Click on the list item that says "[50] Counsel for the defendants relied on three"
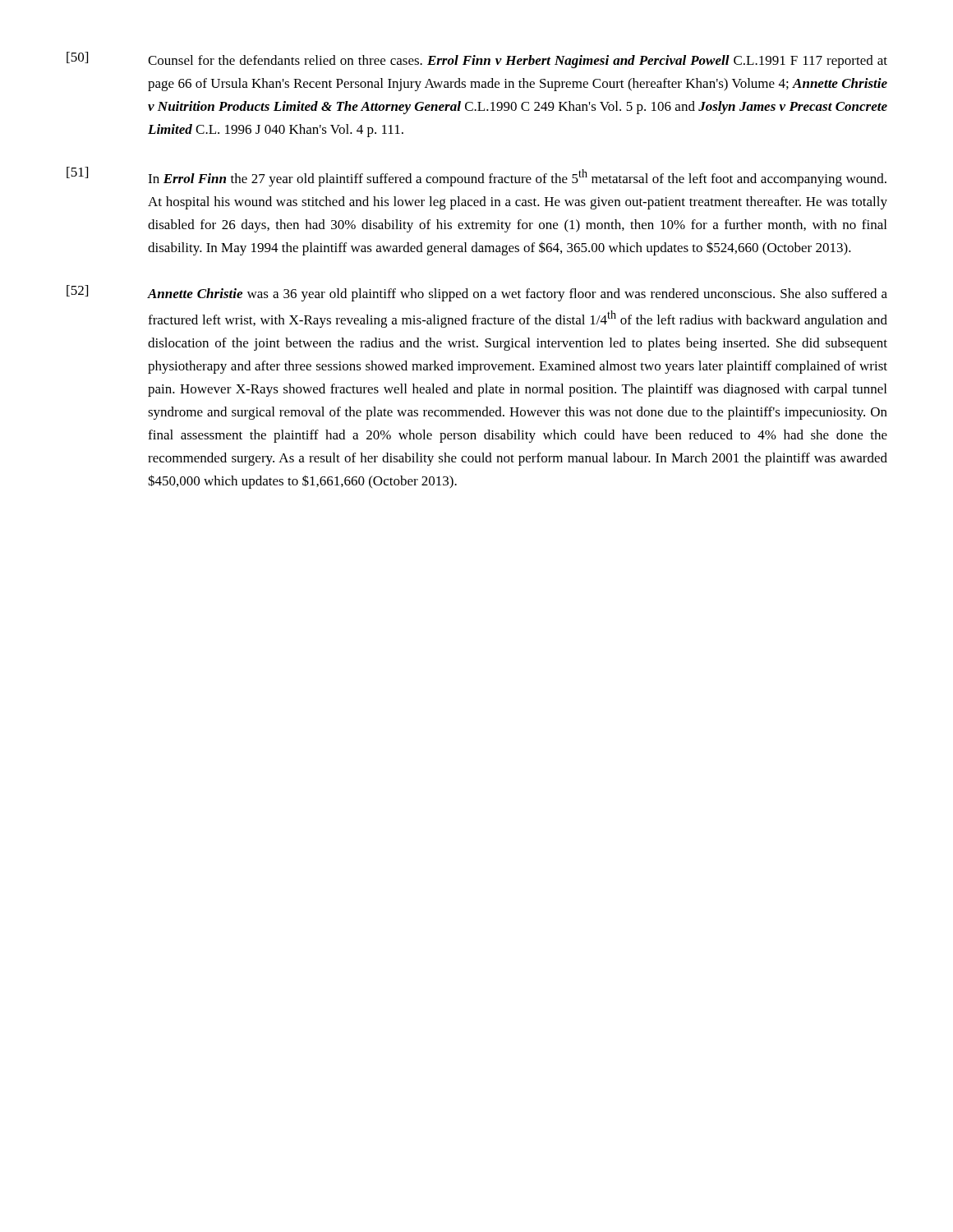The height and width of the screenshot is (1232, 953). tap(476, 95)
